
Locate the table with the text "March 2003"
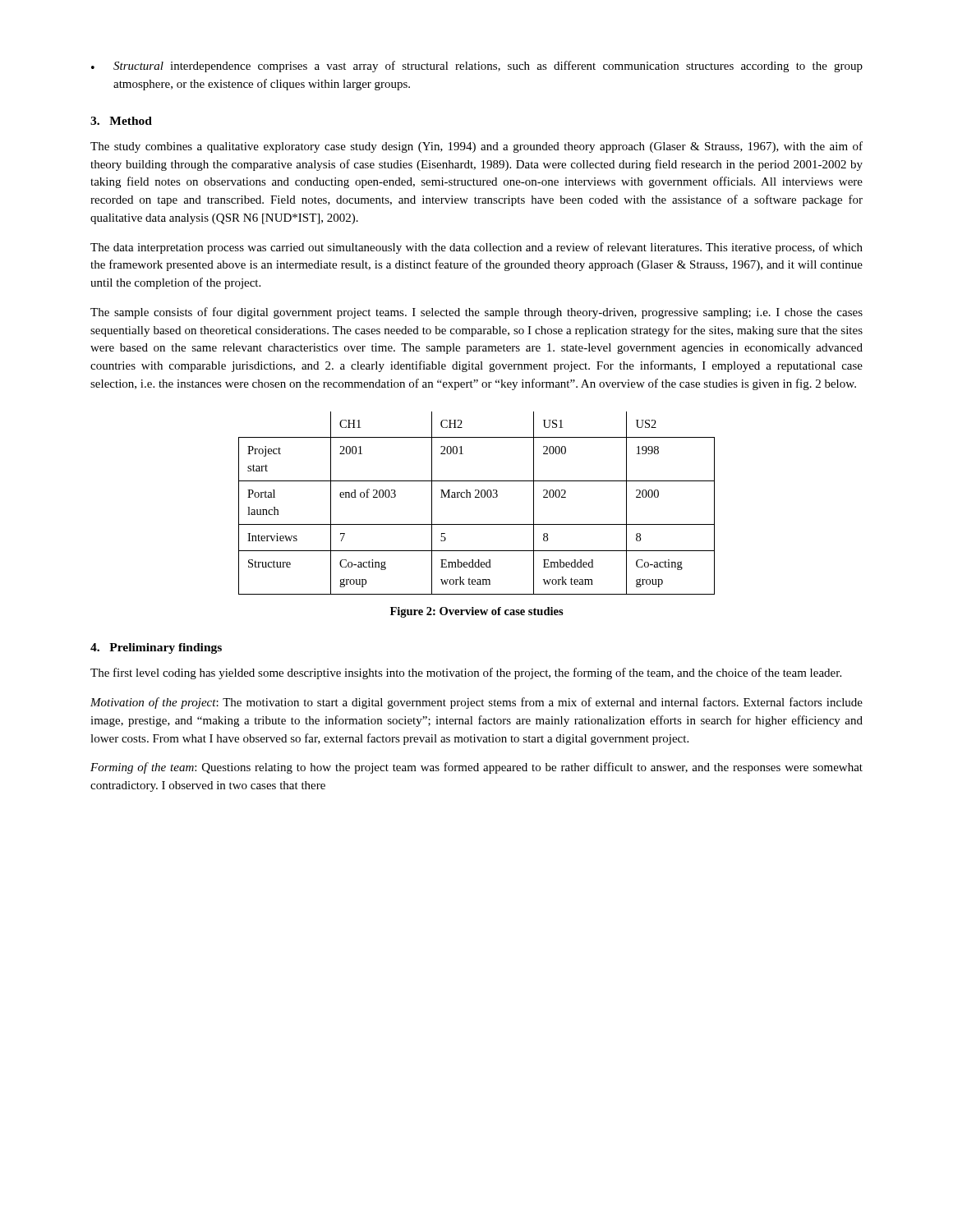(476, 503)
